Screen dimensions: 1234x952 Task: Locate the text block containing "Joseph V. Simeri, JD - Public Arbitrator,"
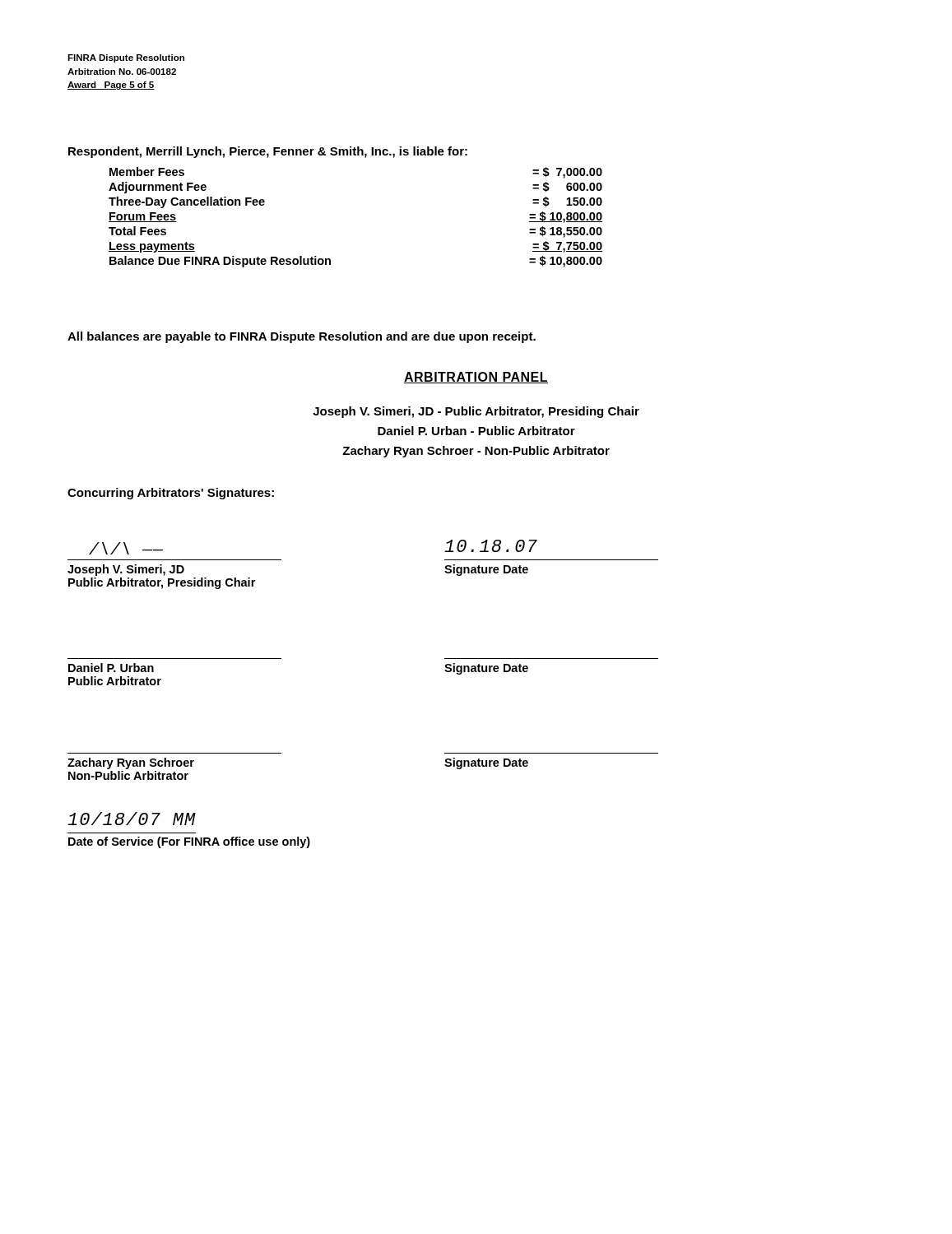[476, 431]
